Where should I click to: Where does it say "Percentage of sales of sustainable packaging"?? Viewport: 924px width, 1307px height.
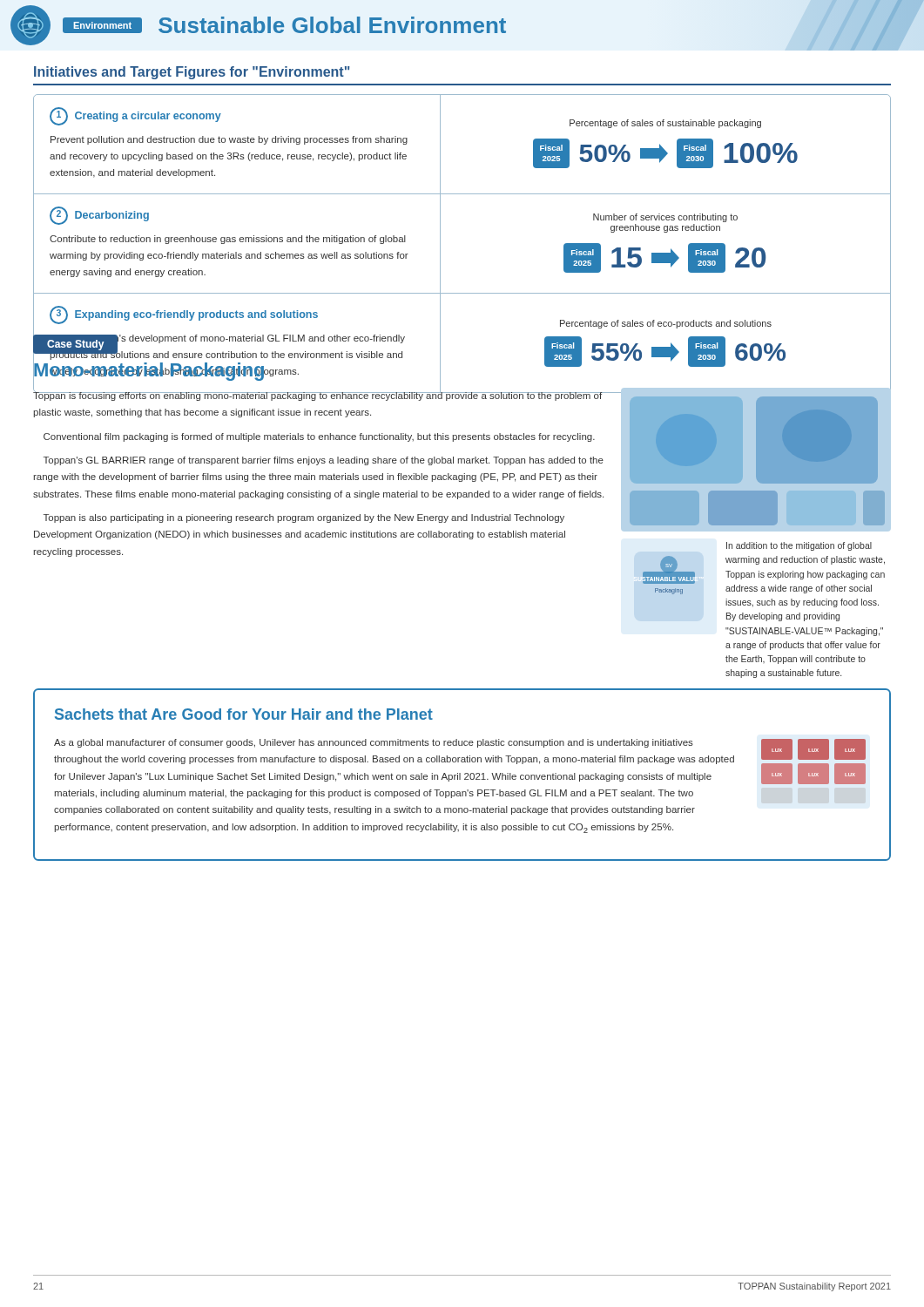pos(665,123)
